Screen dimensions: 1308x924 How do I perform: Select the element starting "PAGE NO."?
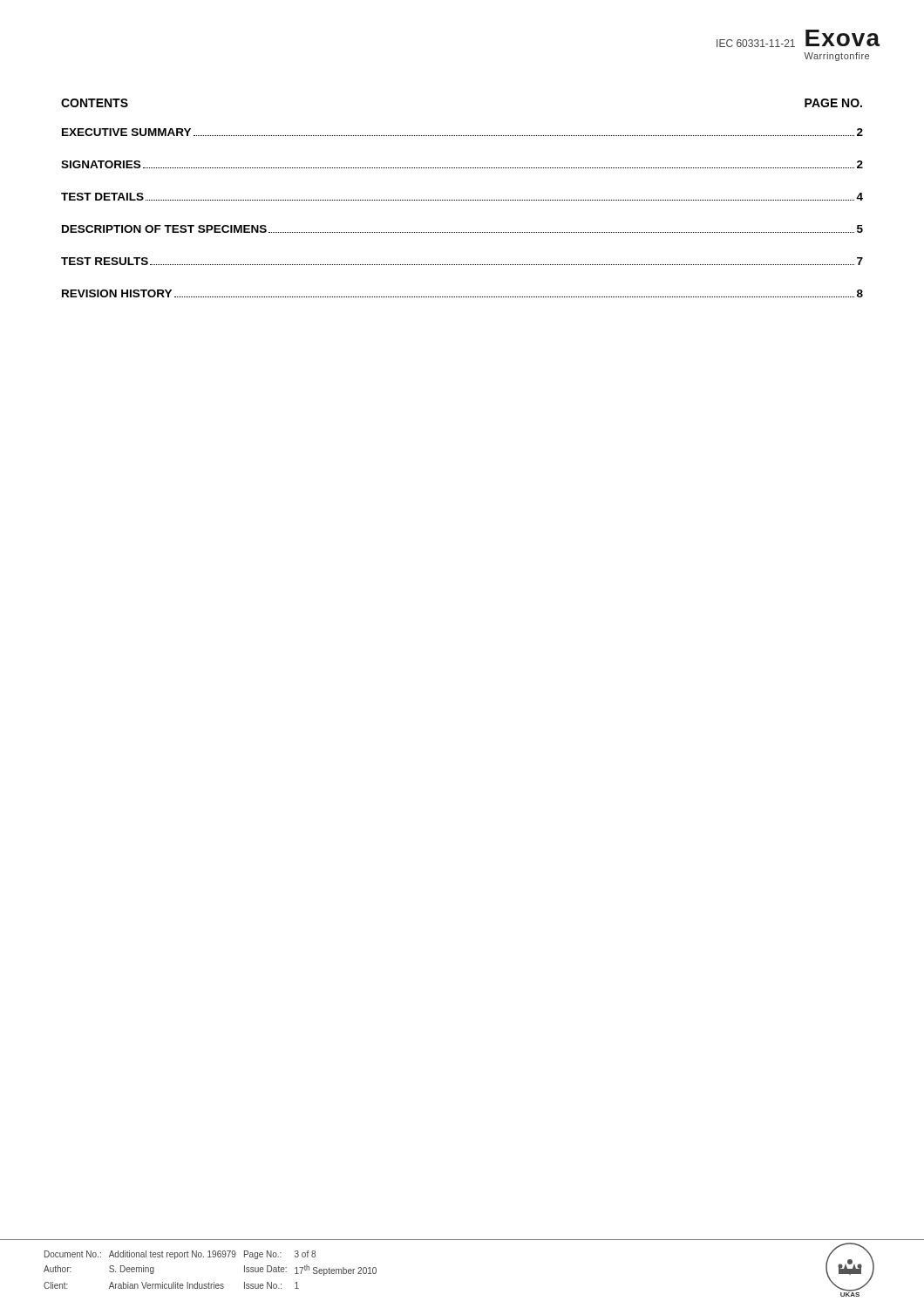pos(834,103)
